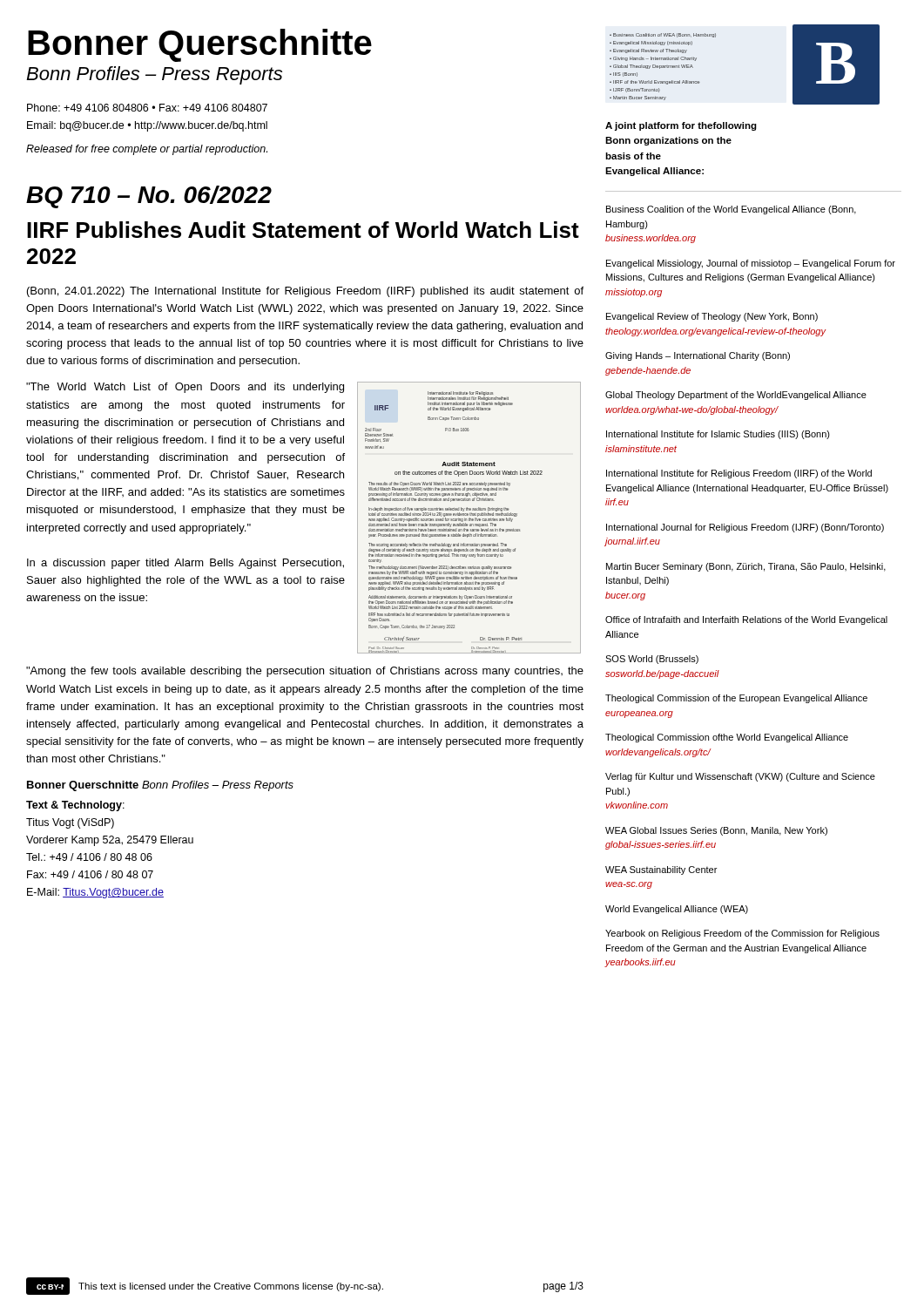
Task: Select the passage starting "Business Coalition of the World Evangelical Alliance"
Action: coord(731,223)
